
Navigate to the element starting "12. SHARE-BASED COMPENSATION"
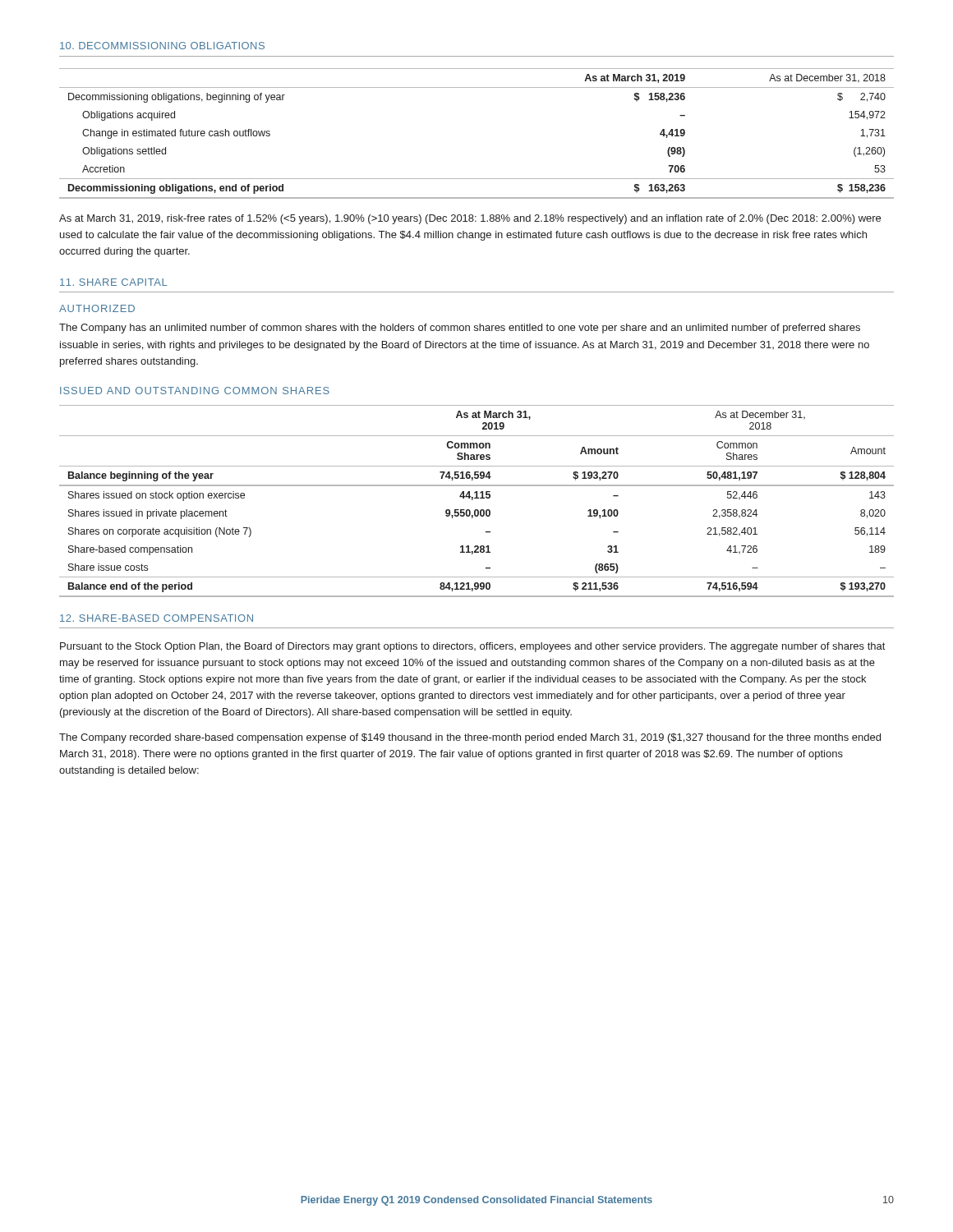click(157, 618)
